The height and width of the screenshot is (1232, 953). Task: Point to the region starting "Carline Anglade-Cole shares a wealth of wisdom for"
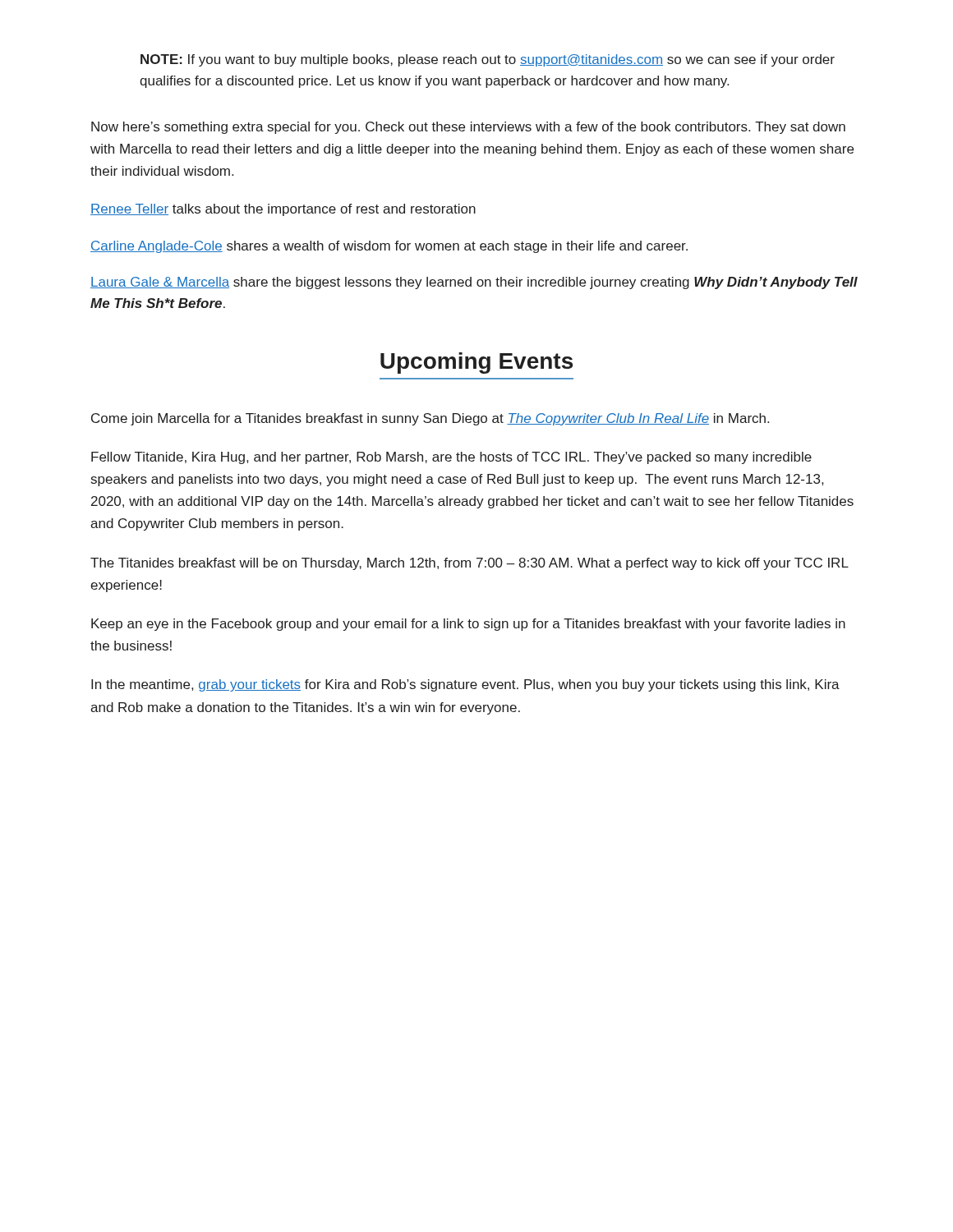point(390,246)
